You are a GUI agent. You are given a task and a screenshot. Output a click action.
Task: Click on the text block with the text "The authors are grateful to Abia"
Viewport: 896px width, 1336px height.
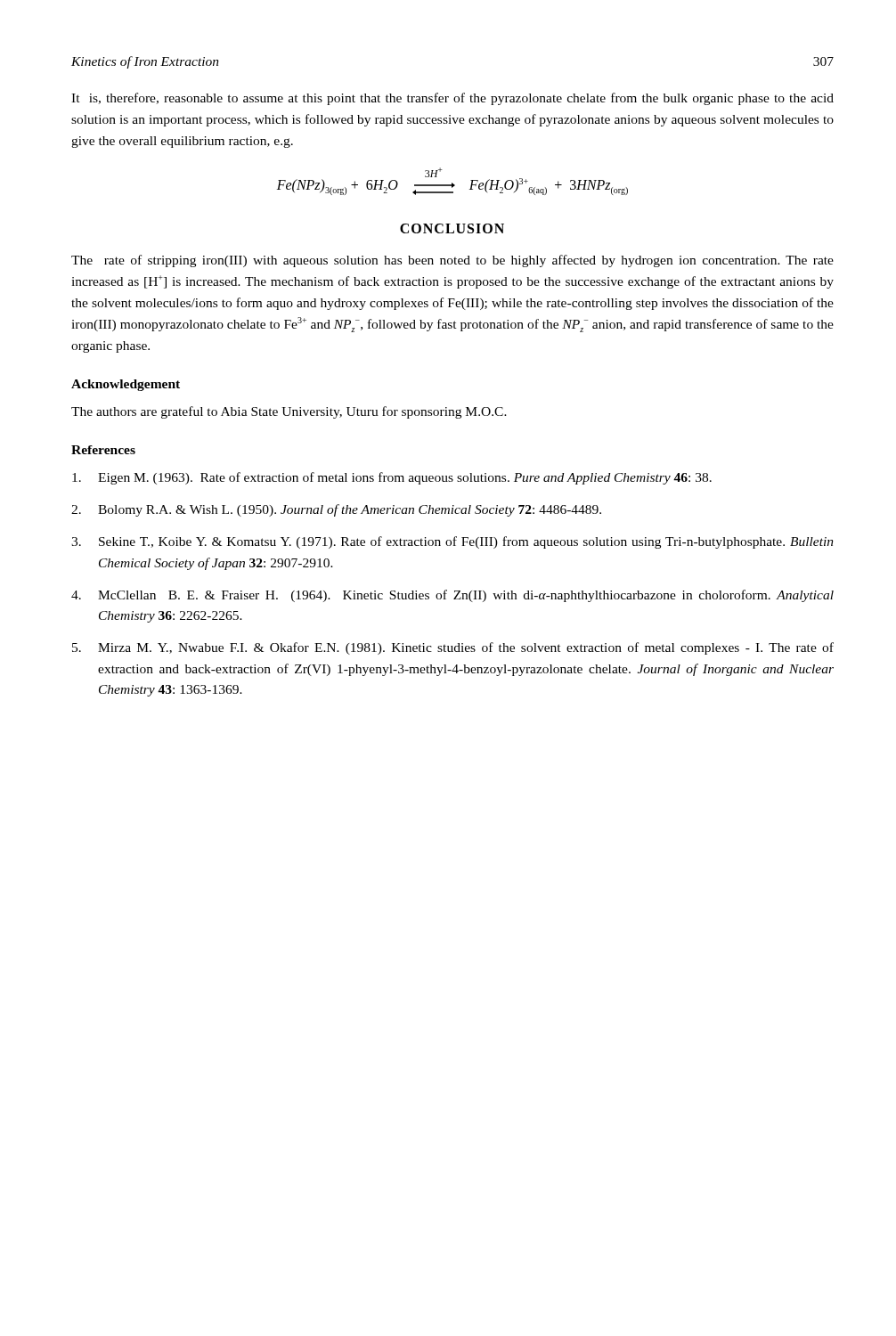click(289, 411)
